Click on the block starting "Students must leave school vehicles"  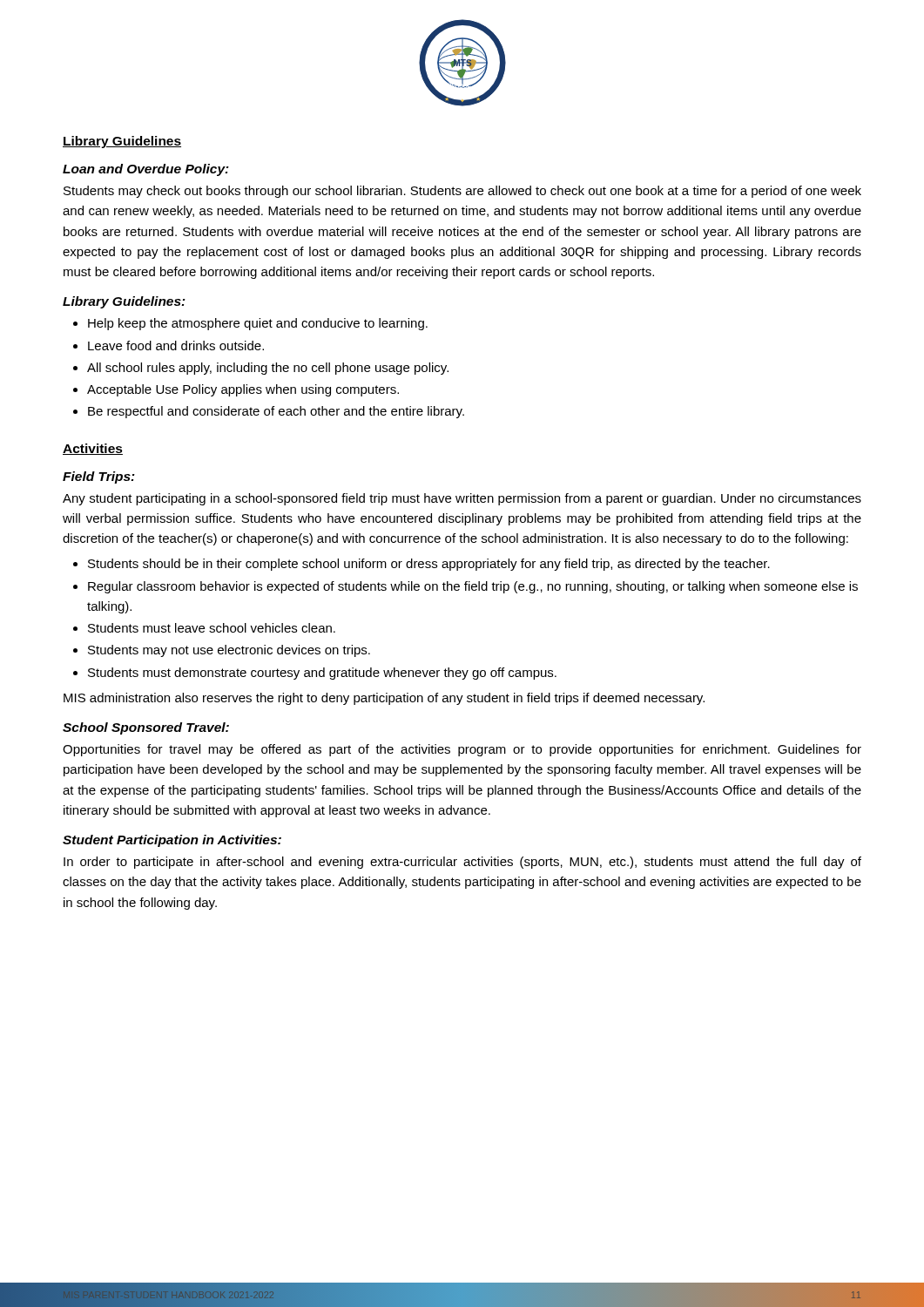point(212,628)
